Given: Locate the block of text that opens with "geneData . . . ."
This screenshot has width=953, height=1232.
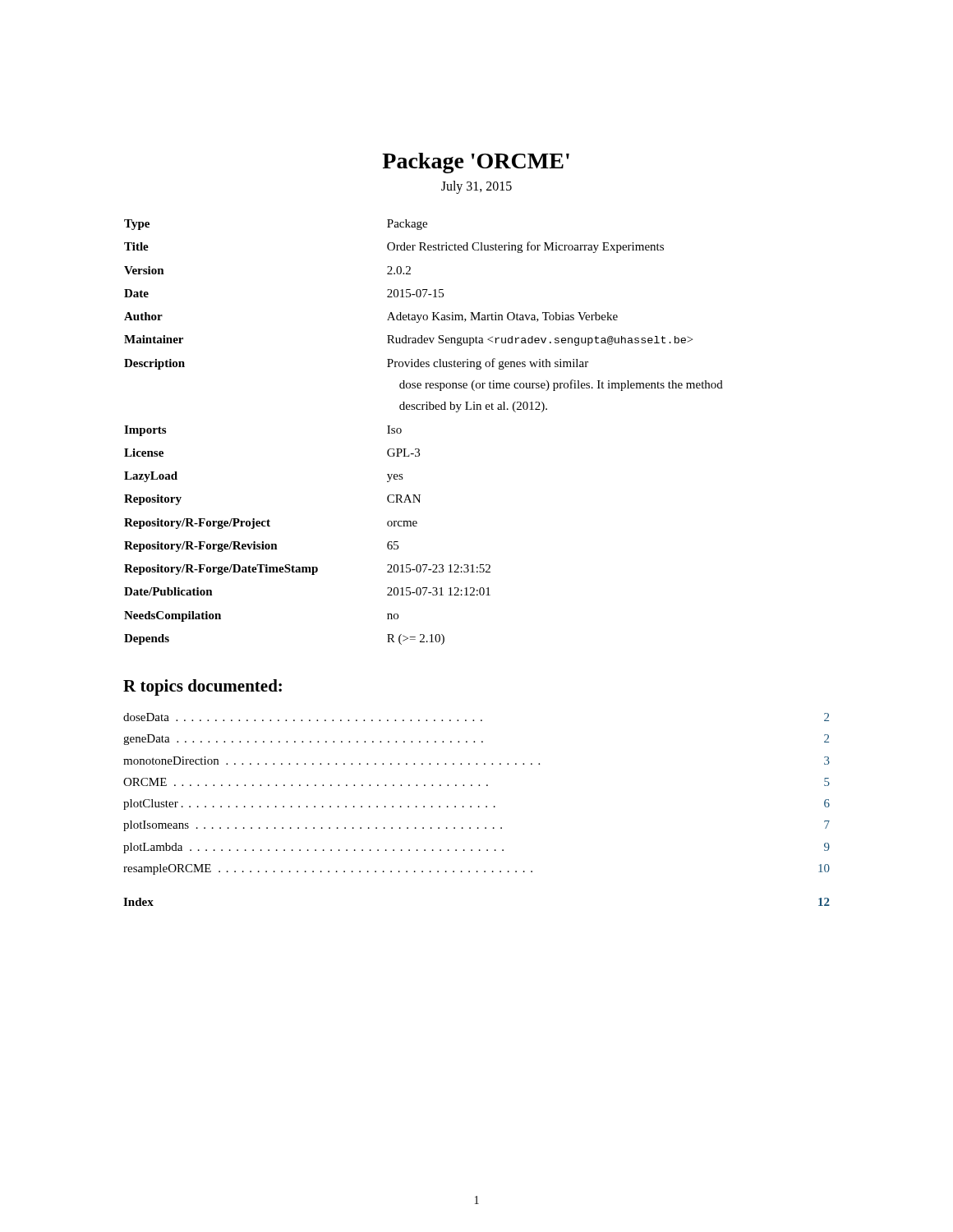Looking at the screenshot, I should [476, 739].
